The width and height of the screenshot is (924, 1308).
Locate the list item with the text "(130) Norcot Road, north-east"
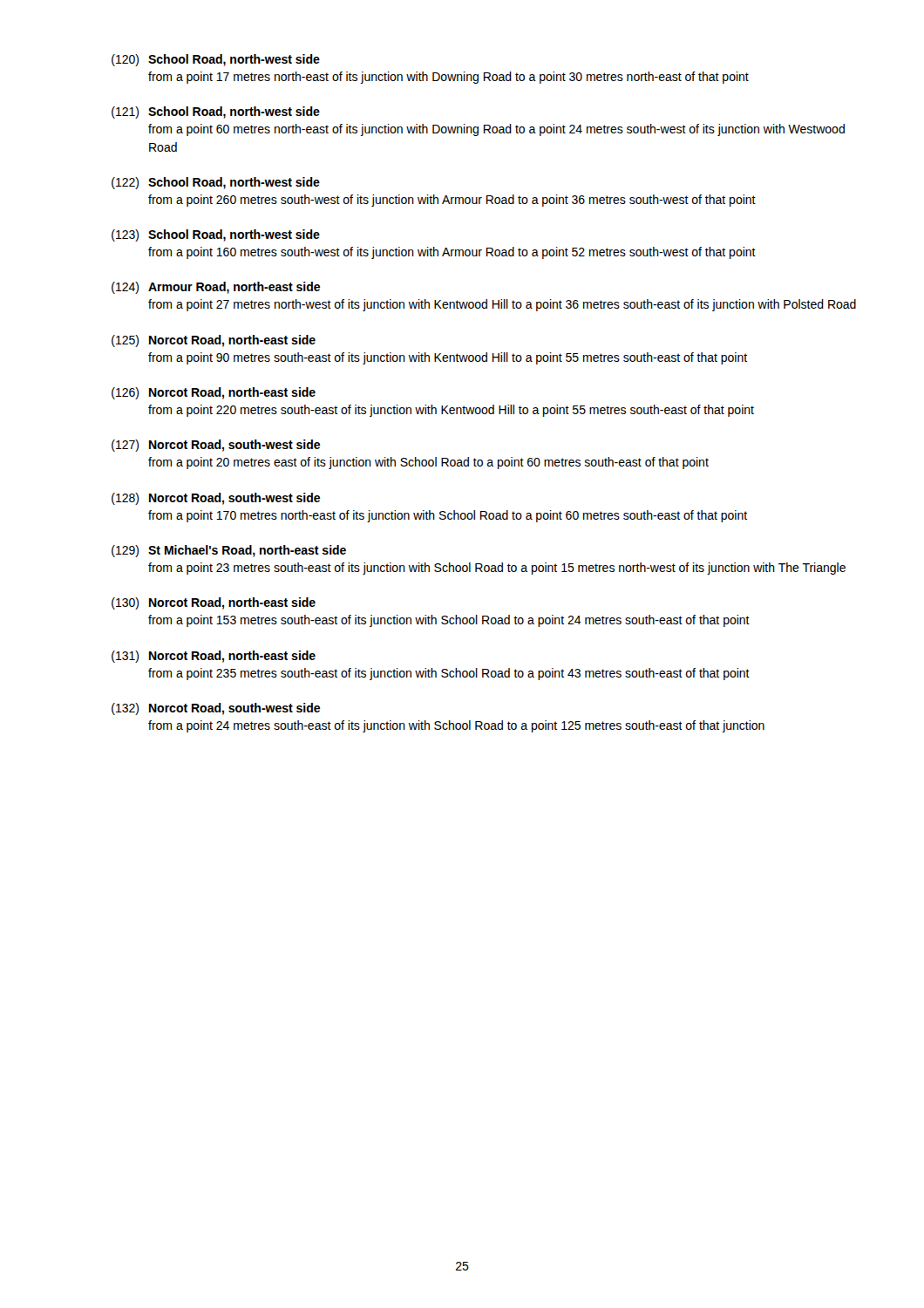point(471,612)
